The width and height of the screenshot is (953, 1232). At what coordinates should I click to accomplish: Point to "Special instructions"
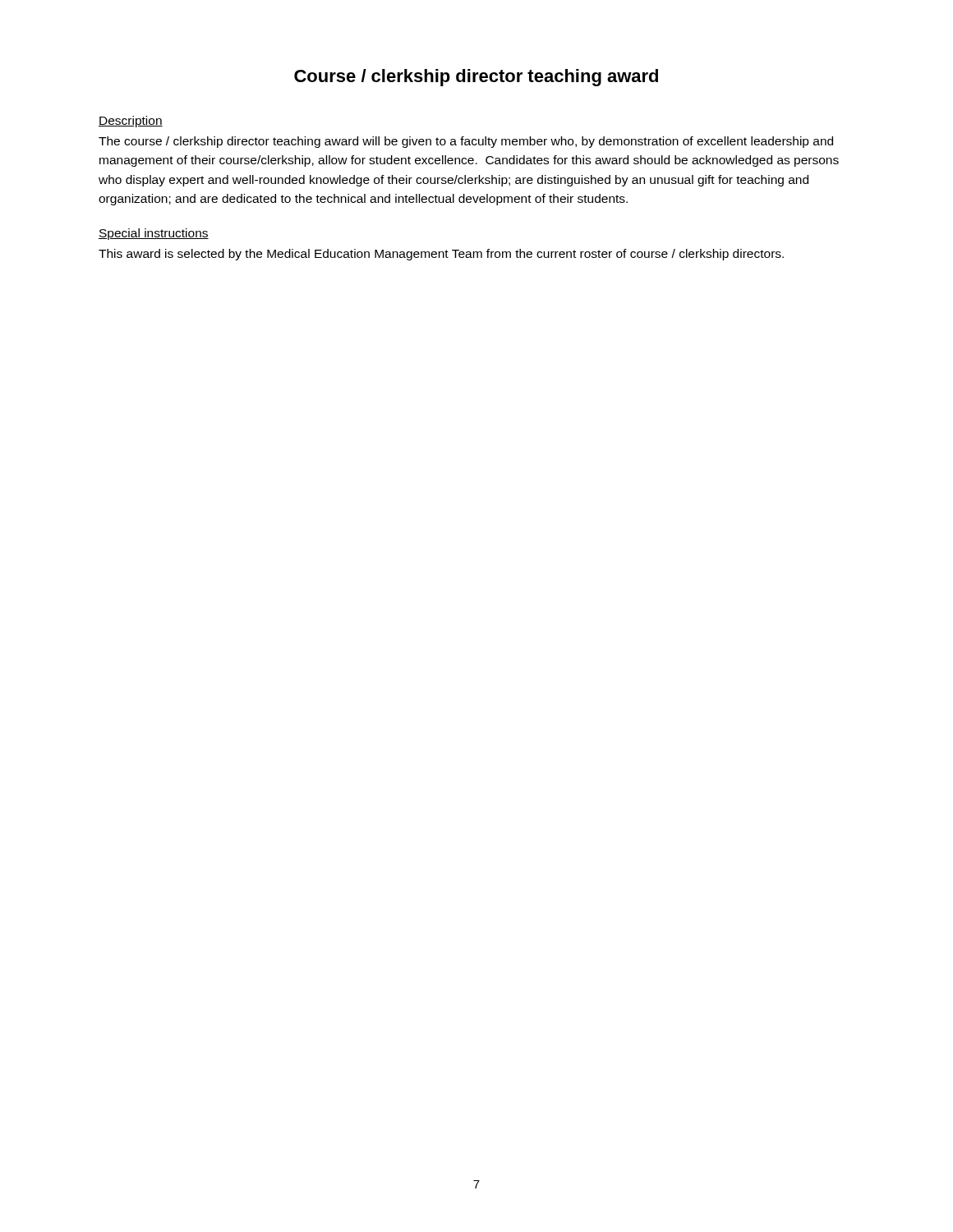tap(153, 233)
